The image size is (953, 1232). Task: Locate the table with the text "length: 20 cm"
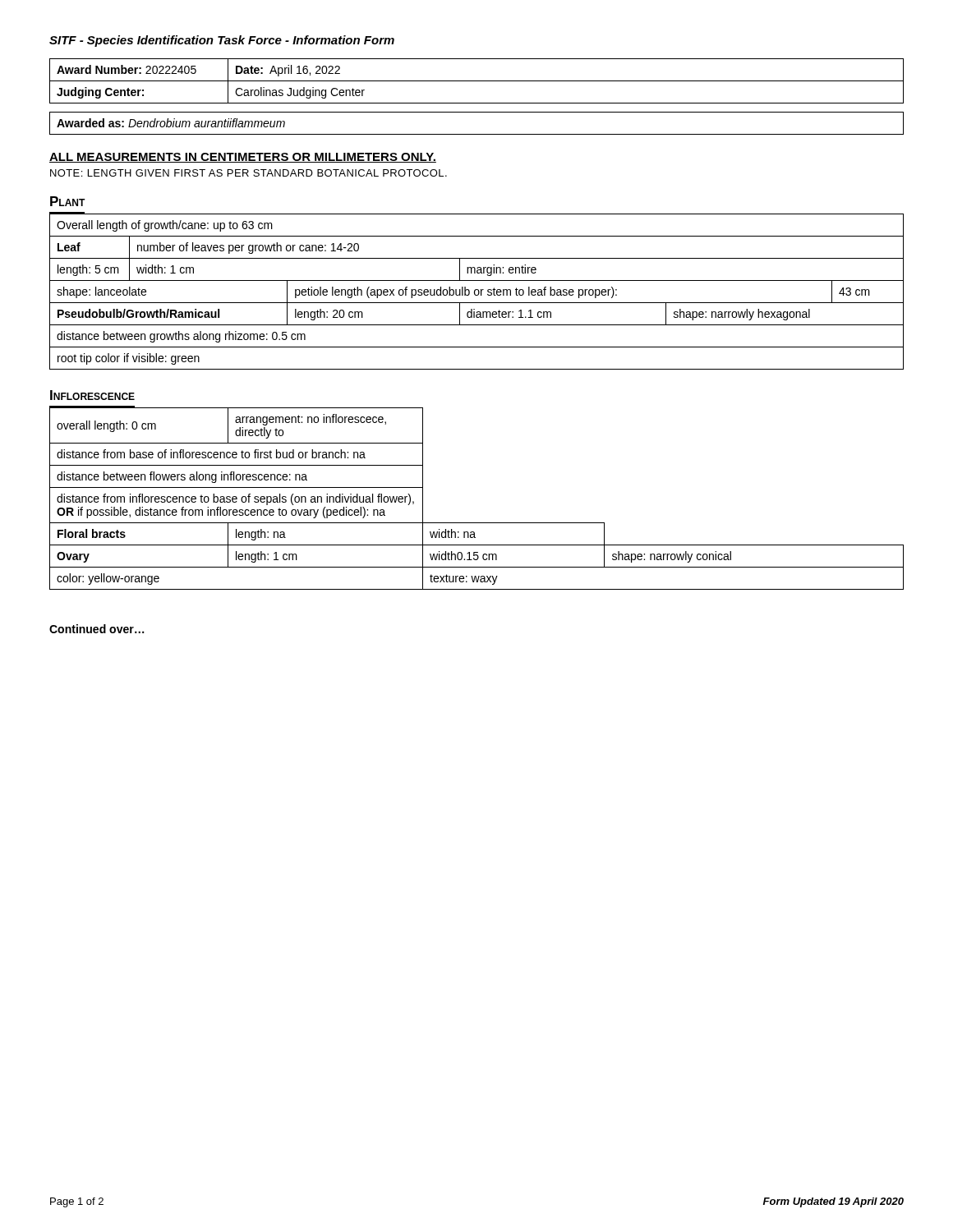[x=476, y=292]
